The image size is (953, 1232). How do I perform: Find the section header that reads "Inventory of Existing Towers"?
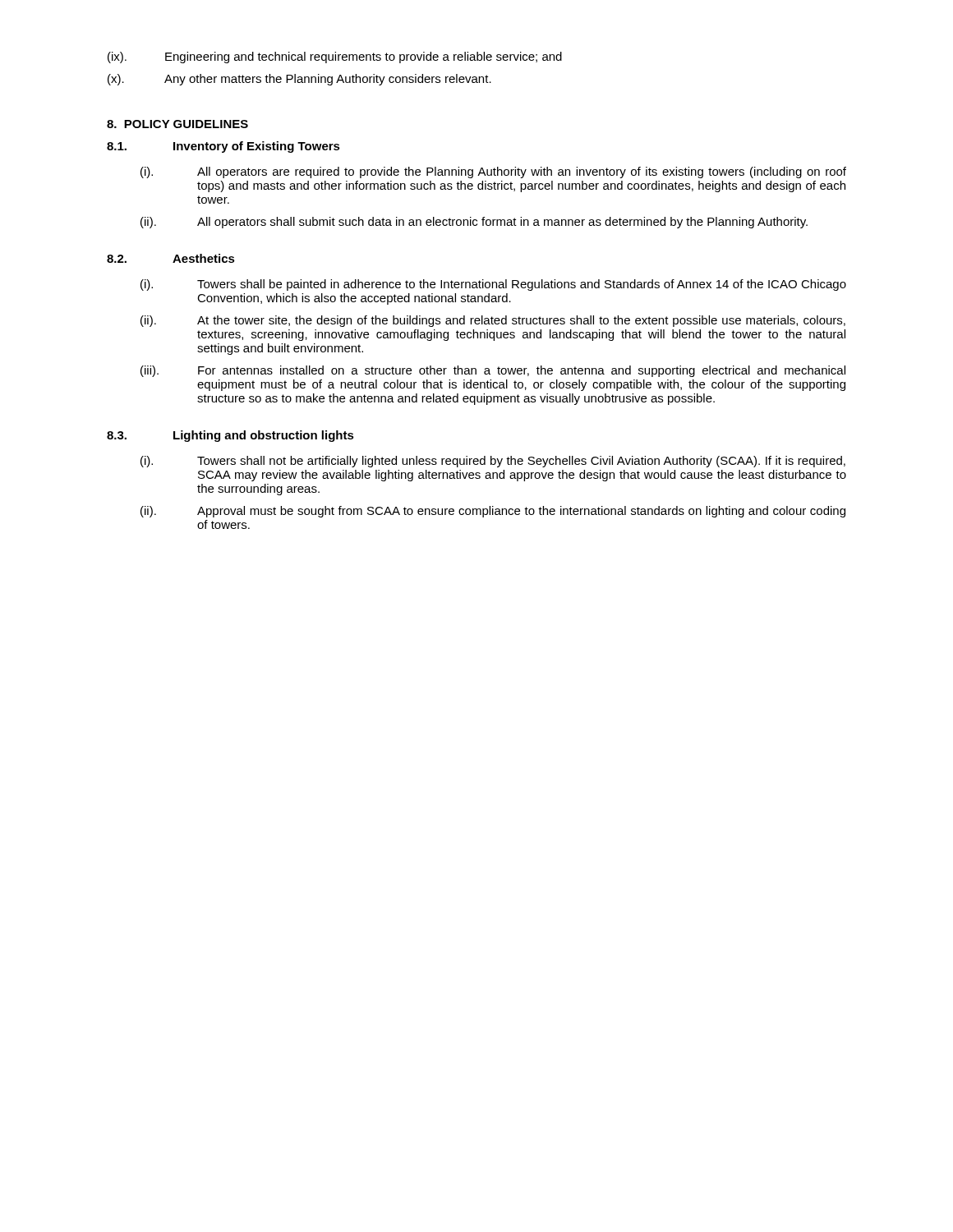point(256,146)
